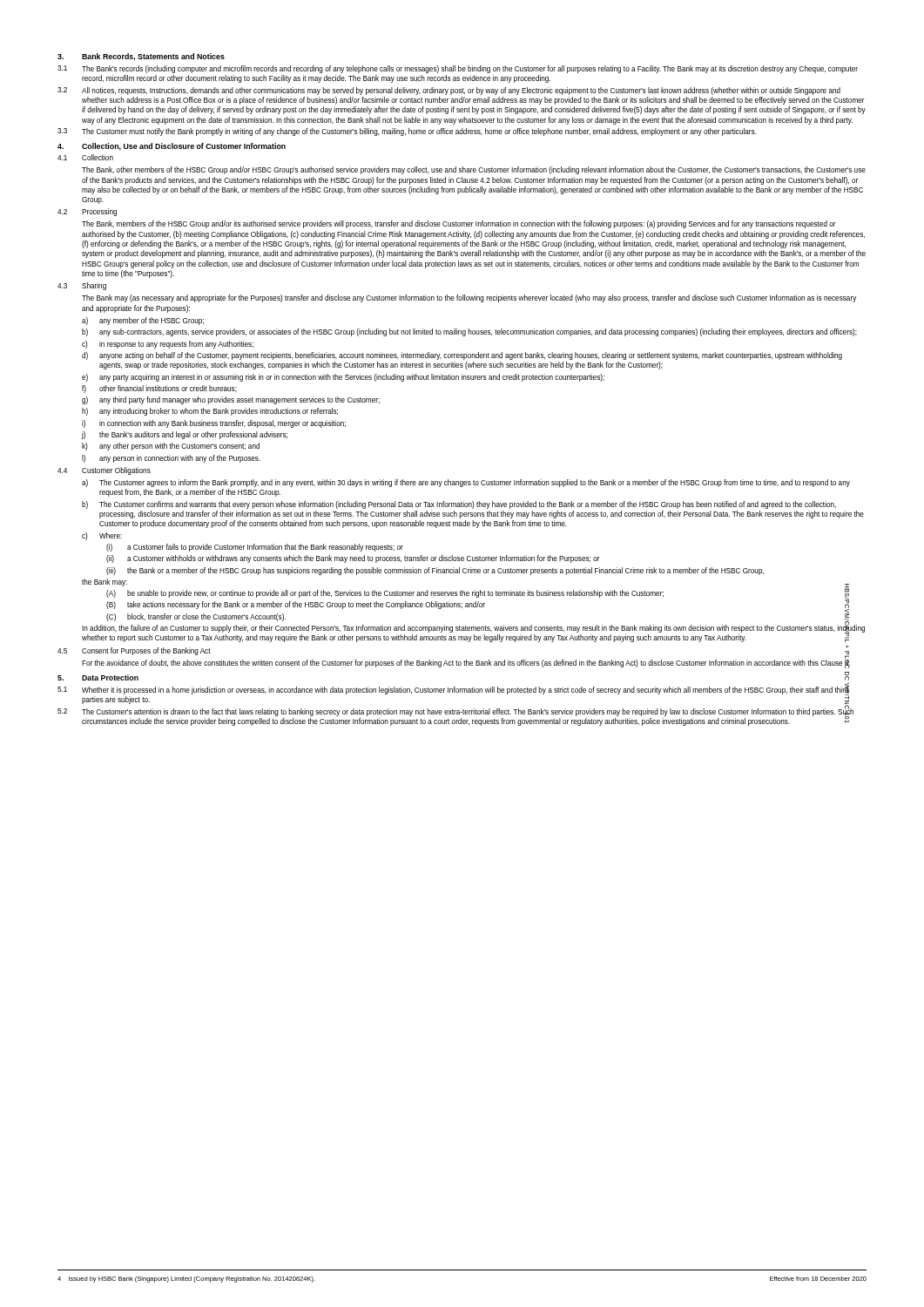This screenshot has height=1307, width=924.
Task: Locate the block starting "g) any third party fund"
Action: pyautogui.click(x=231, y=401)
